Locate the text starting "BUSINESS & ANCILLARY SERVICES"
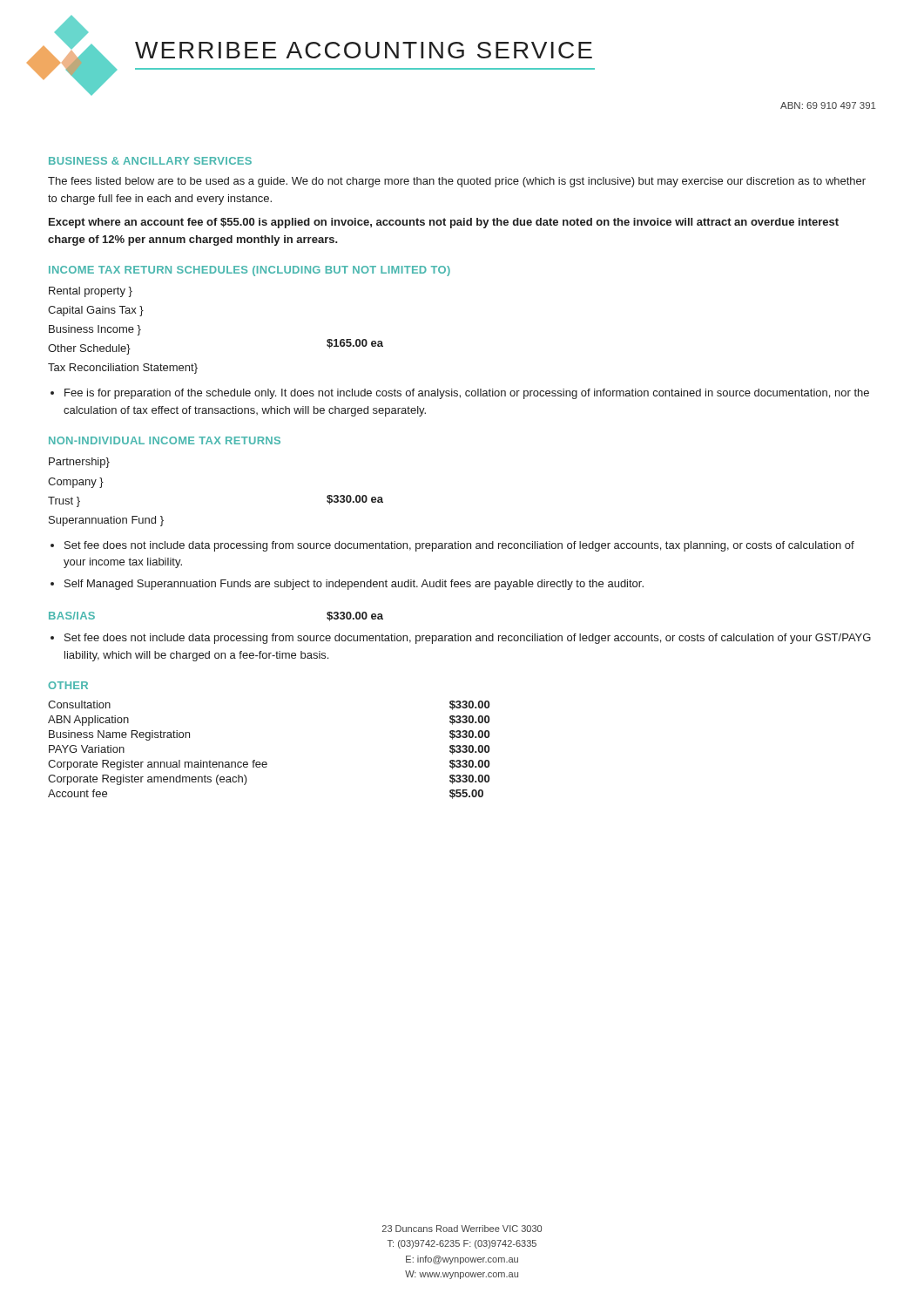The image size is (924, 1307). tap(150, 161)
